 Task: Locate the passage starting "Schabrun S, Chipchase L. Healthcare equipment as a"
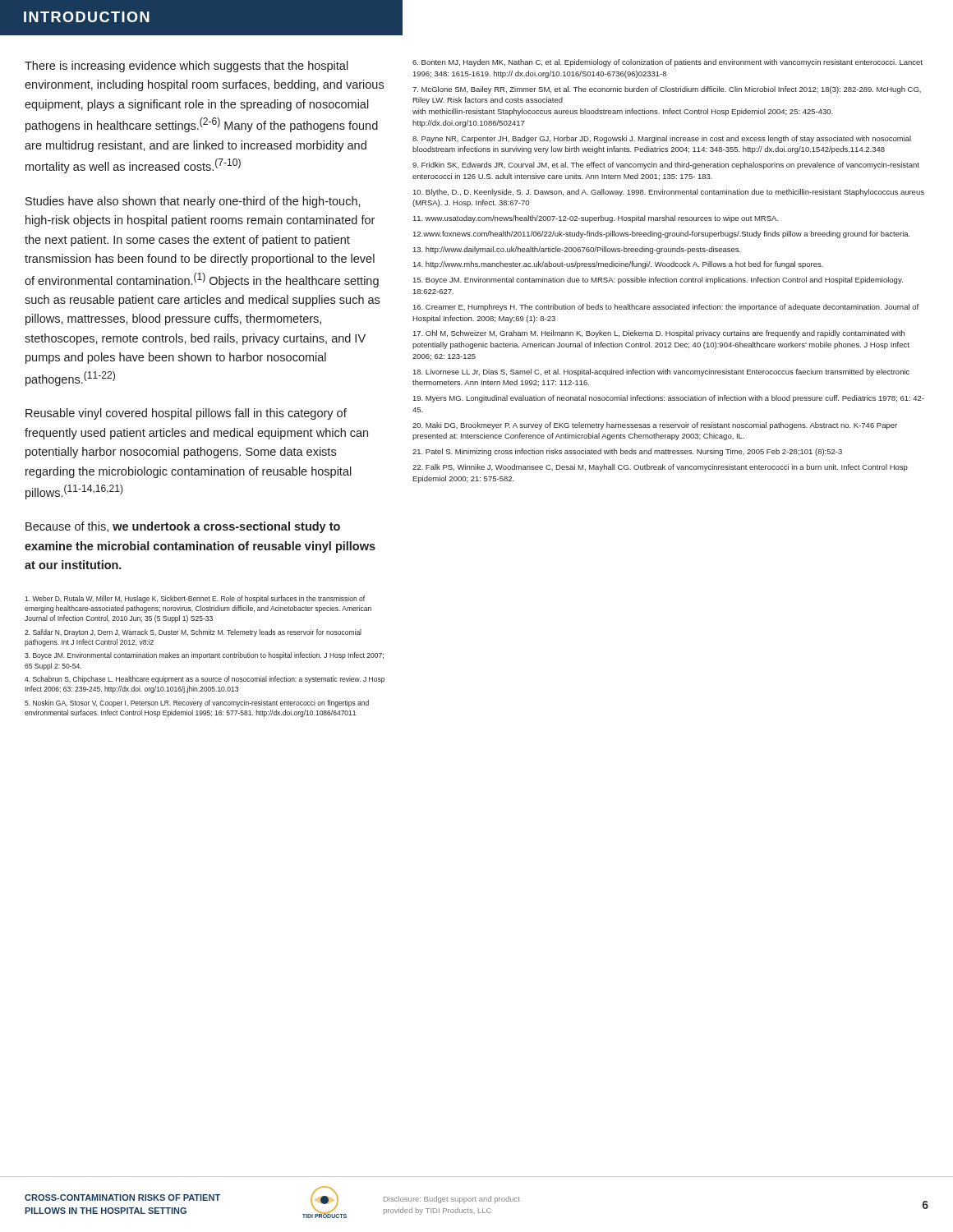point(205,684)
